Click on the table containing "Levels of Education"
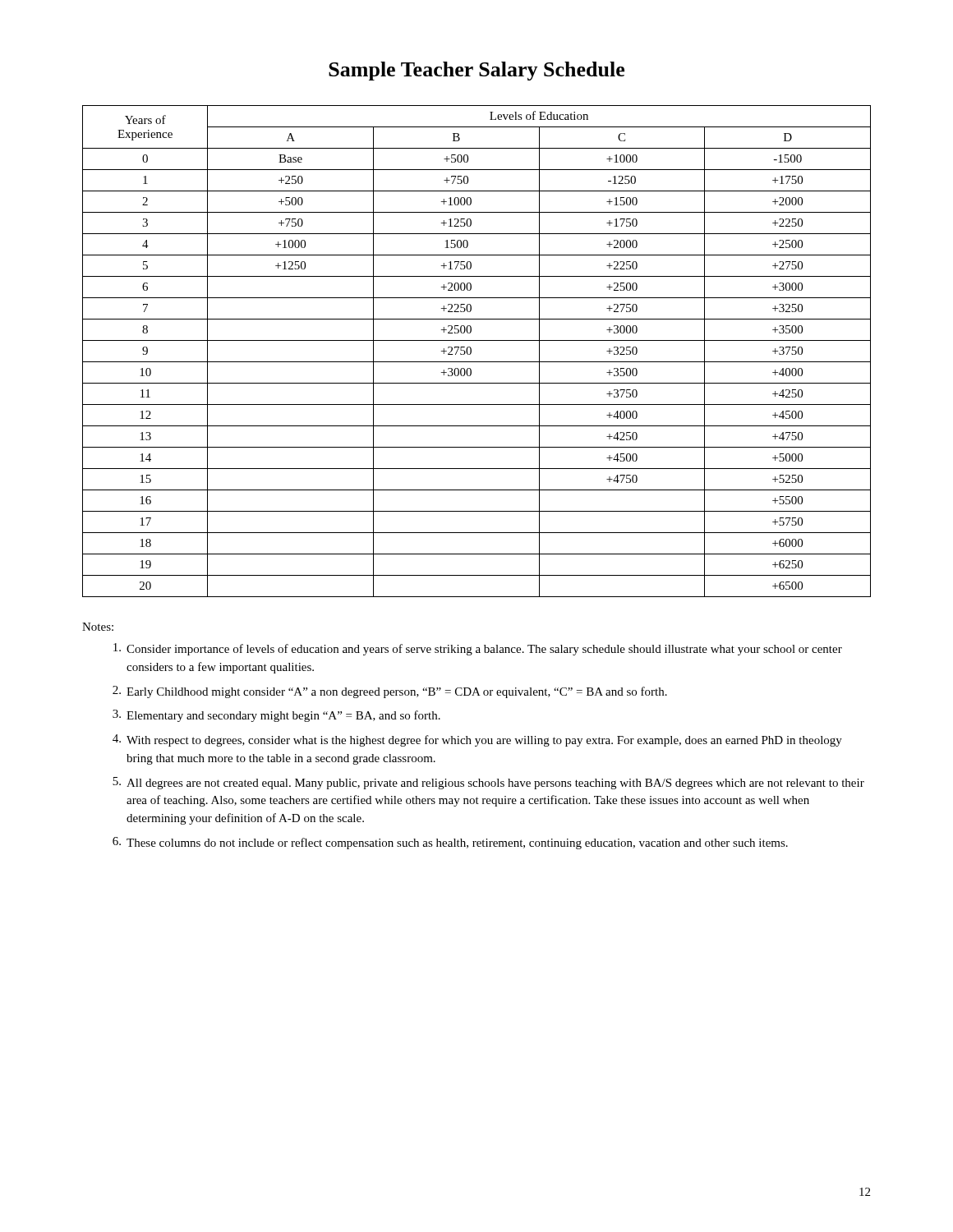953x1232 pixels. pos(476,351)
